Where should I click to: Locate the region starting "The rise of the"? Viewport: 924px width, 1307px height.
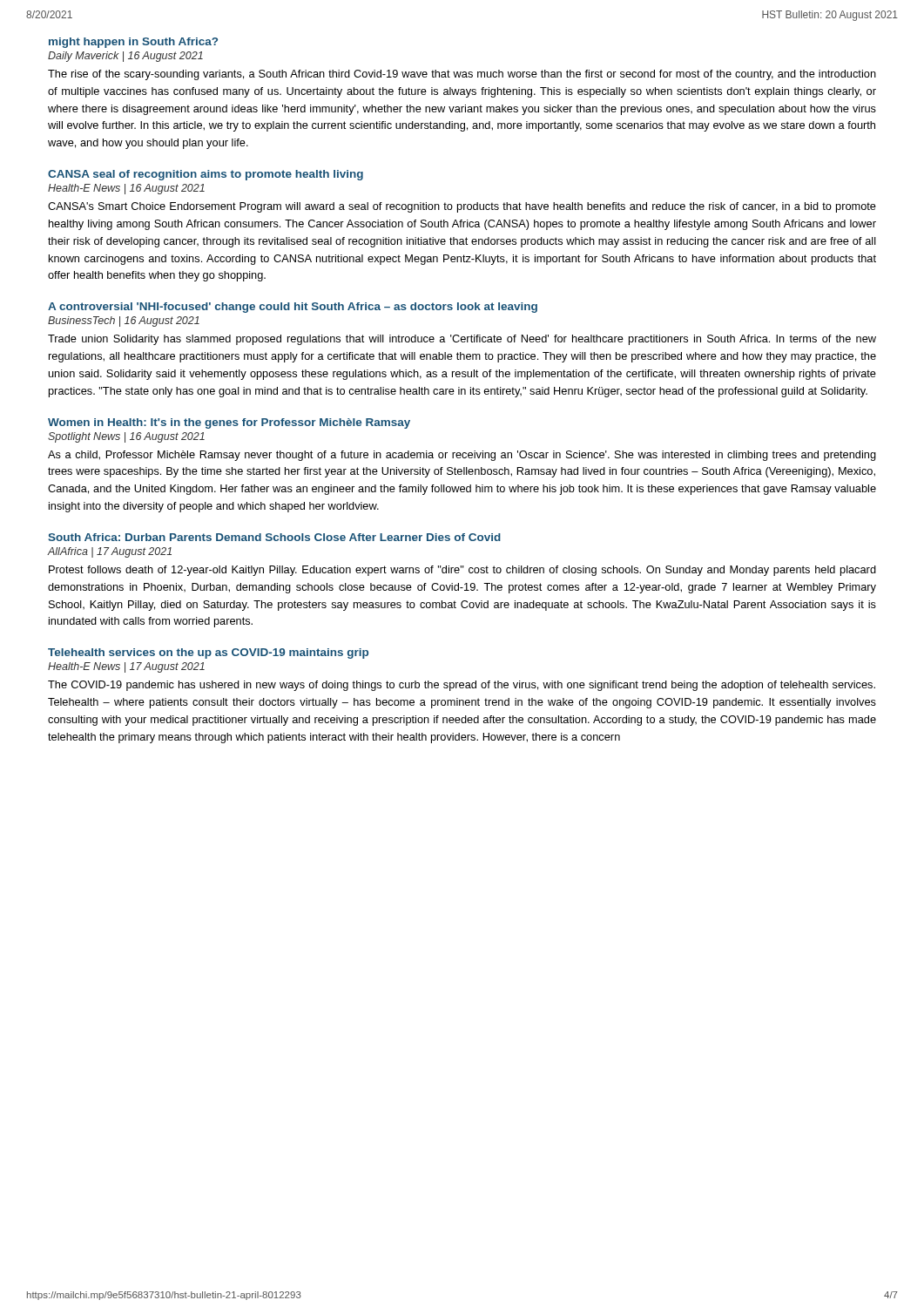click(462, 108)
